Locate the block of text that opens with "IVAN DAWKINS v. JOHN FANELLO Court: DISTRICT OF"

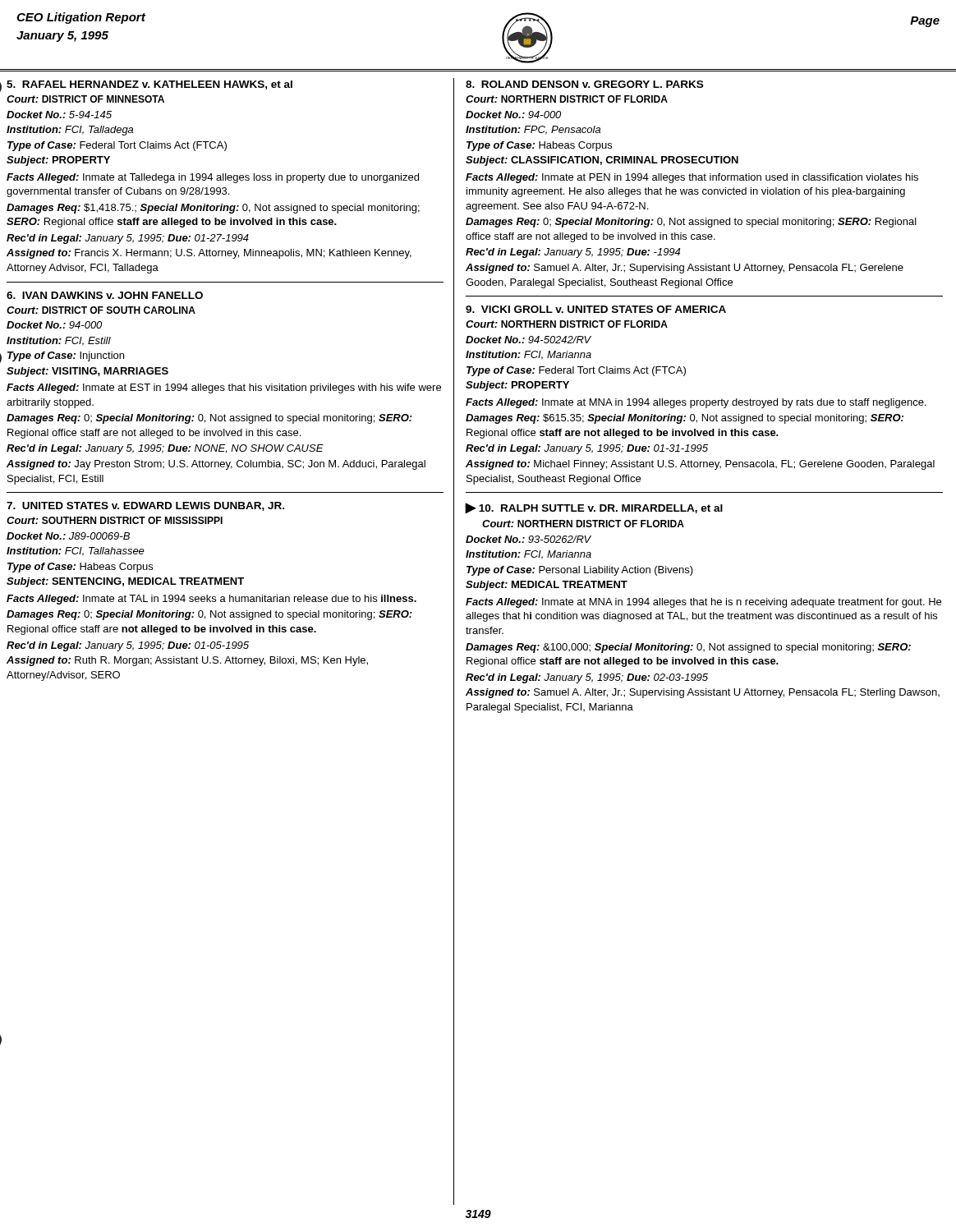tap(225, 387)
